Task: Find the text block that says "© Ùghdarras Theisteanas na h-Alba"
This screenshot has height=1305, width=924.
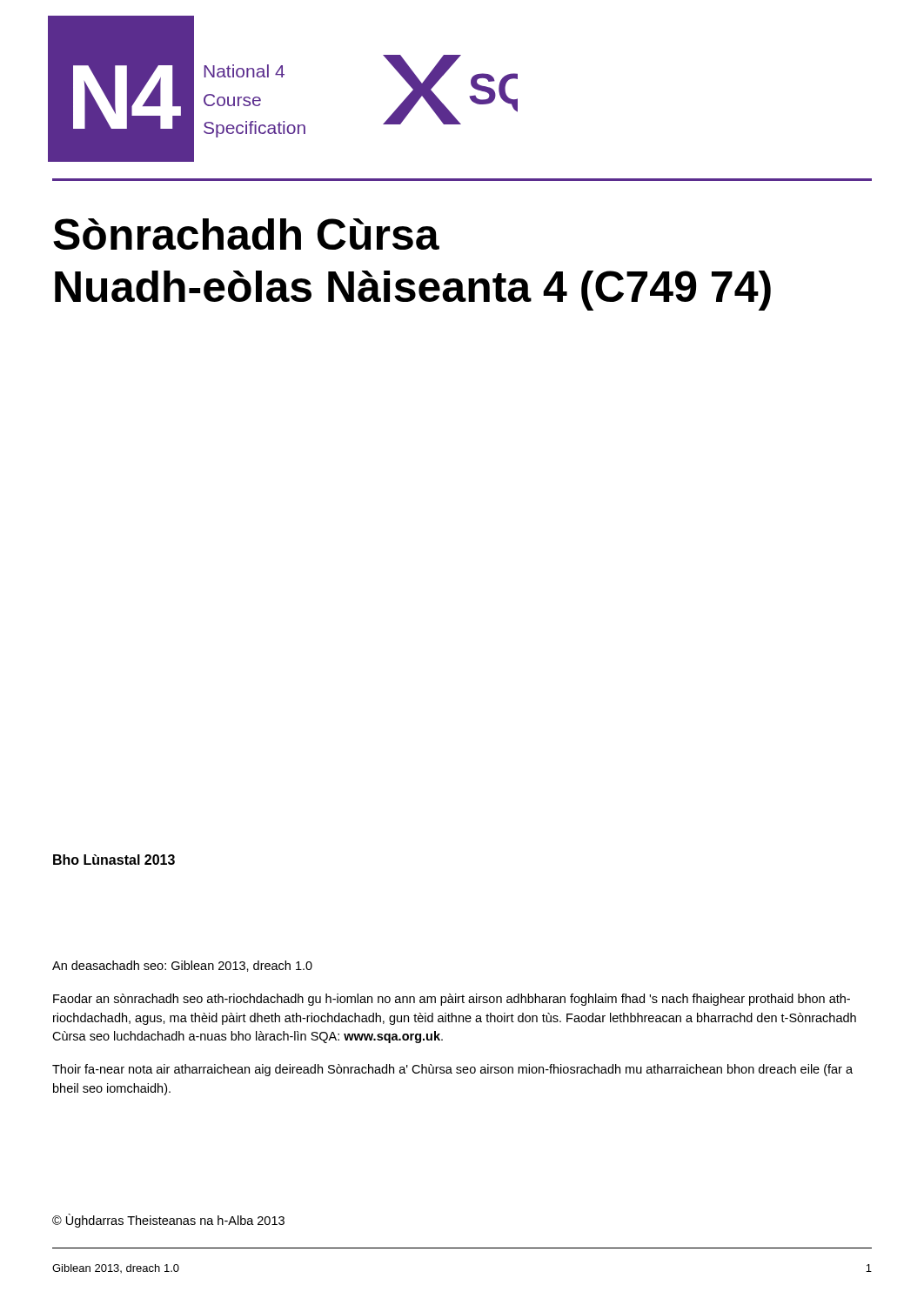Action: (x=169, y=1221)
